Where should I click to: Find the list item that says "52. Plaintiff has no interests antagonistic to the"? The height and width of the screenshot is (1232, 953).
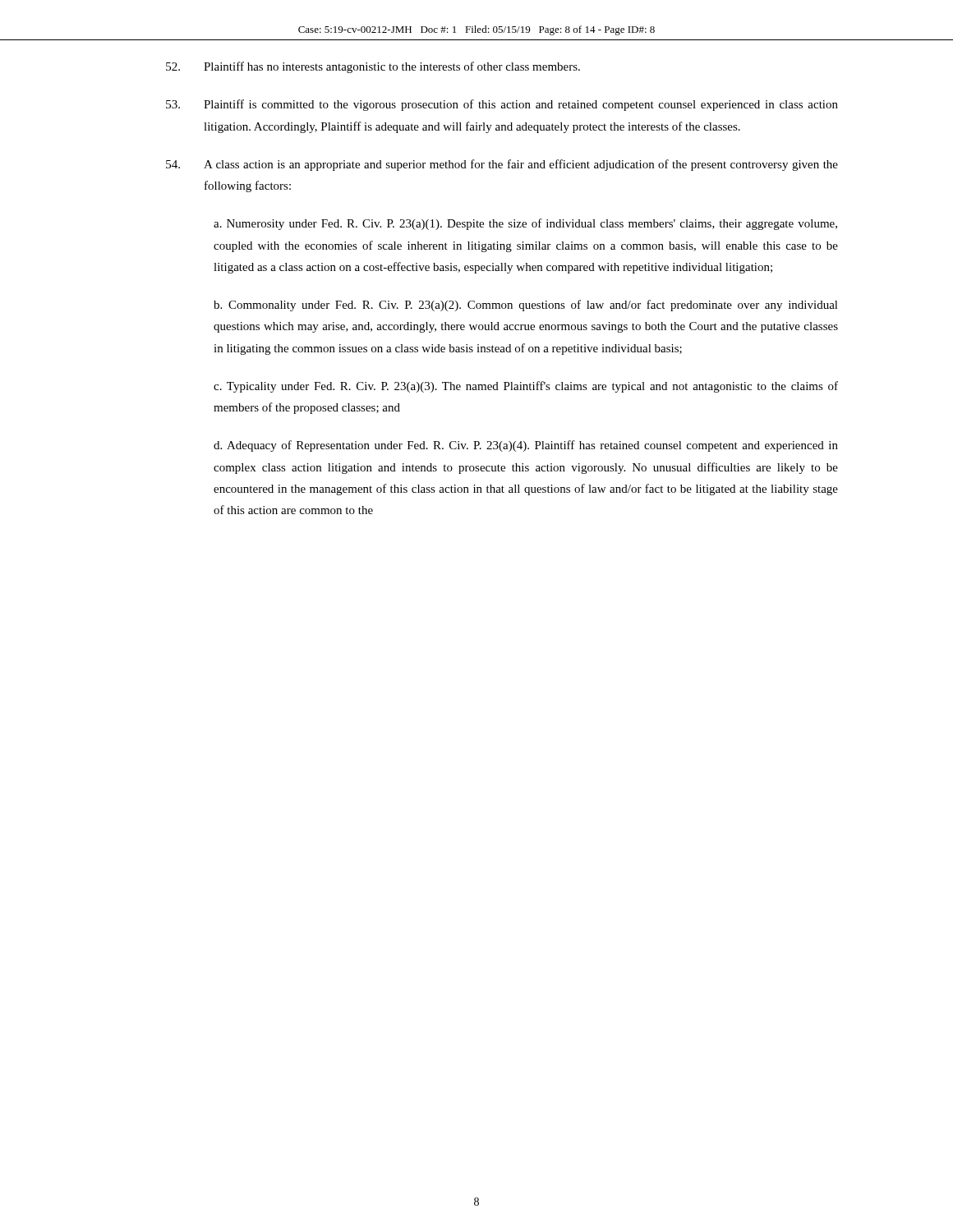point(476,67)
